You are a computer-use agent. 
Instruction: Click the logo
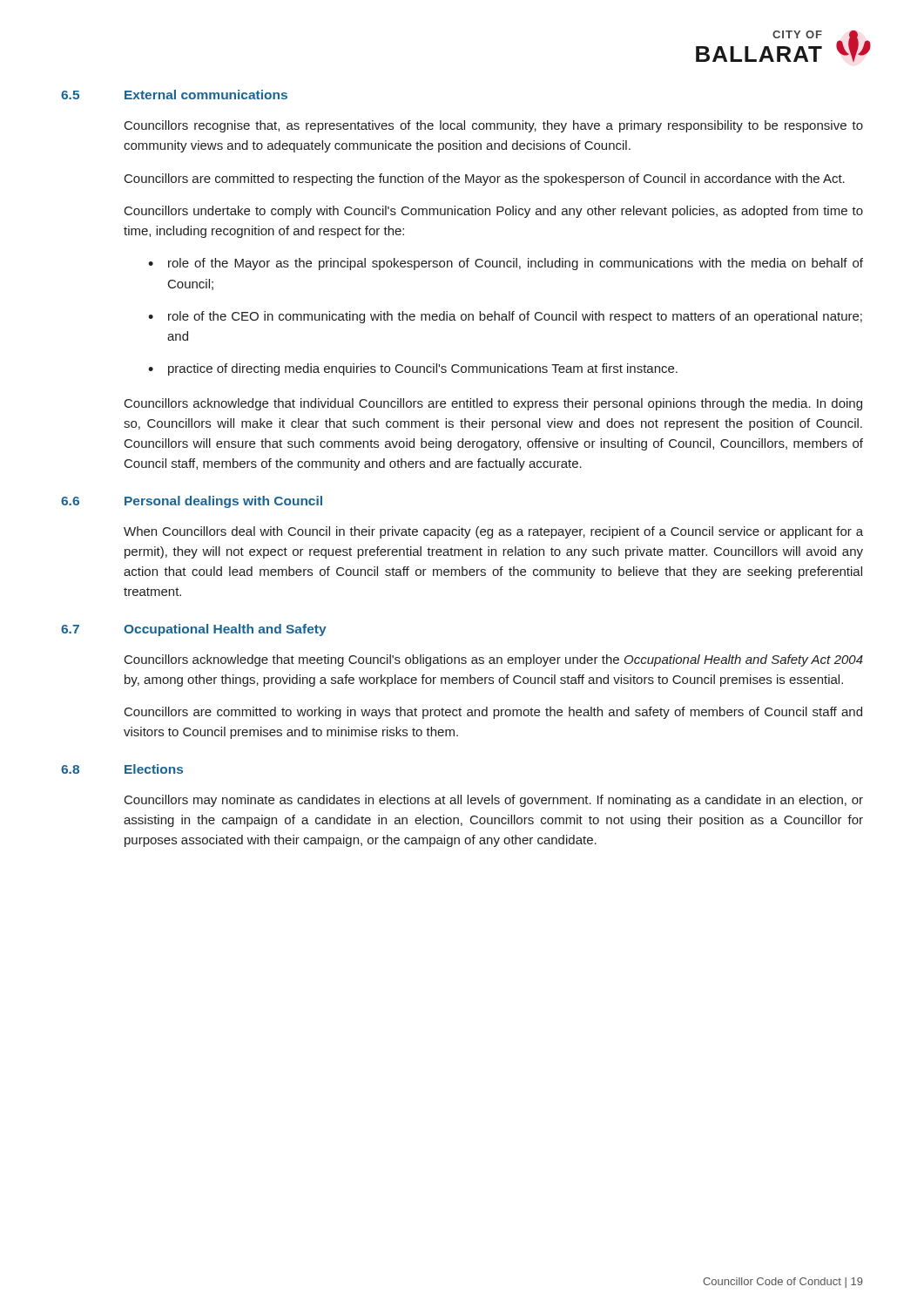click(786, 48)
